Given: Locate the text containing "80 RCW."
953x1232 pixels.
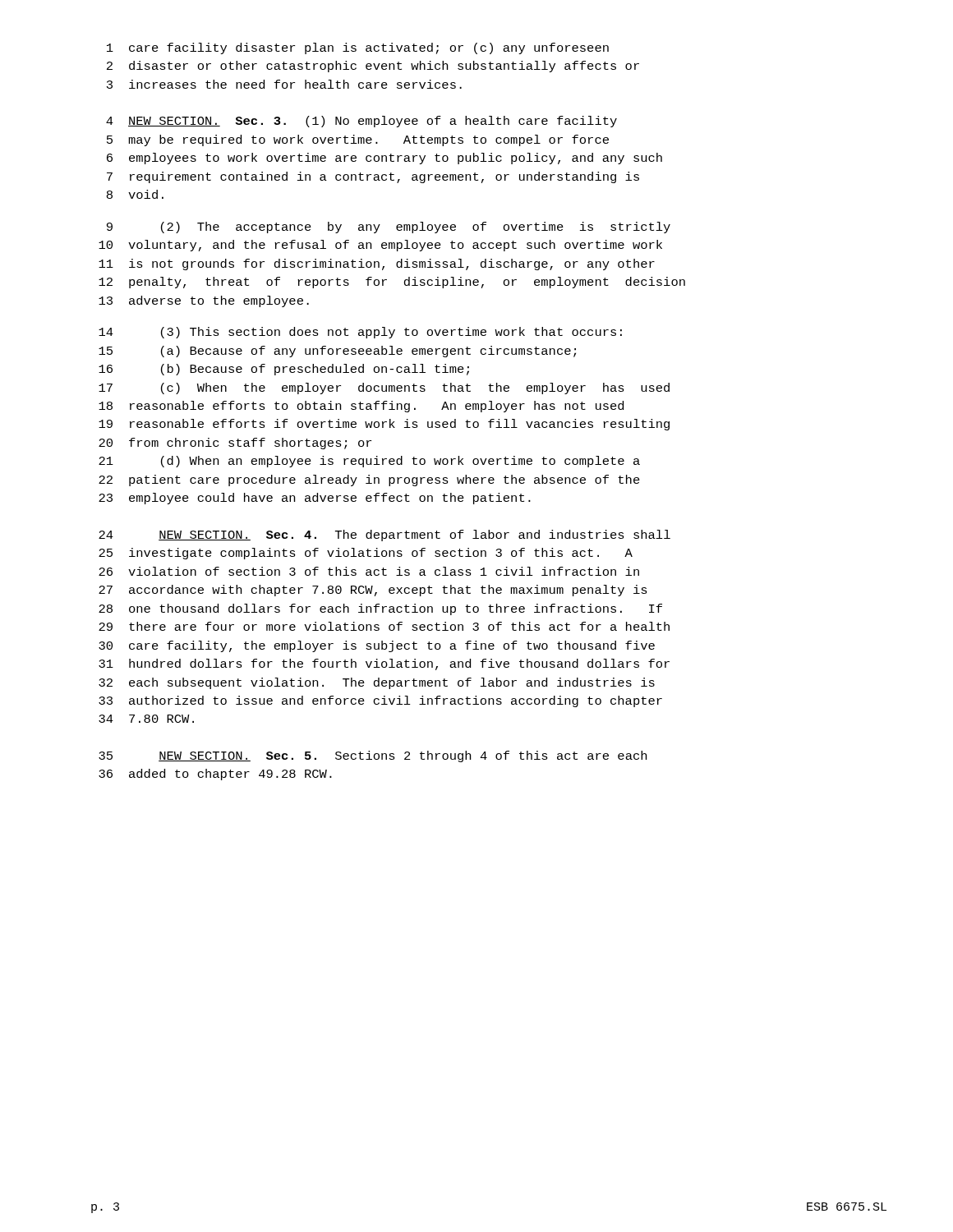Looking at the screenshot, I should tap(146, 719).
